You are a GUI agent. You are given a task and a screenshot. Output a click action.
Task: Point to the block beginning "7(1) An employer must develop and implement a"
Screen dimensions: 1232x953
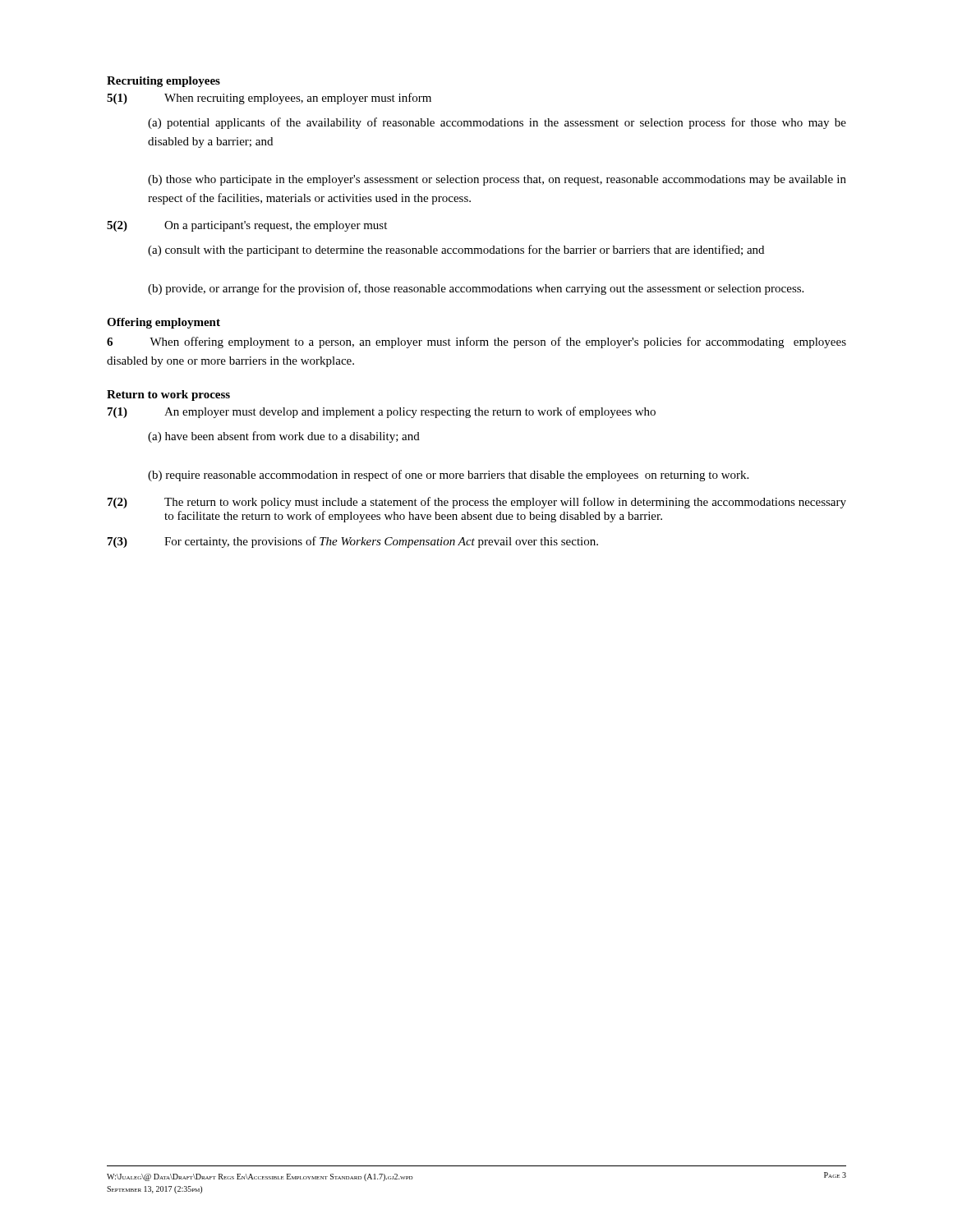click(x=476, y=412)
